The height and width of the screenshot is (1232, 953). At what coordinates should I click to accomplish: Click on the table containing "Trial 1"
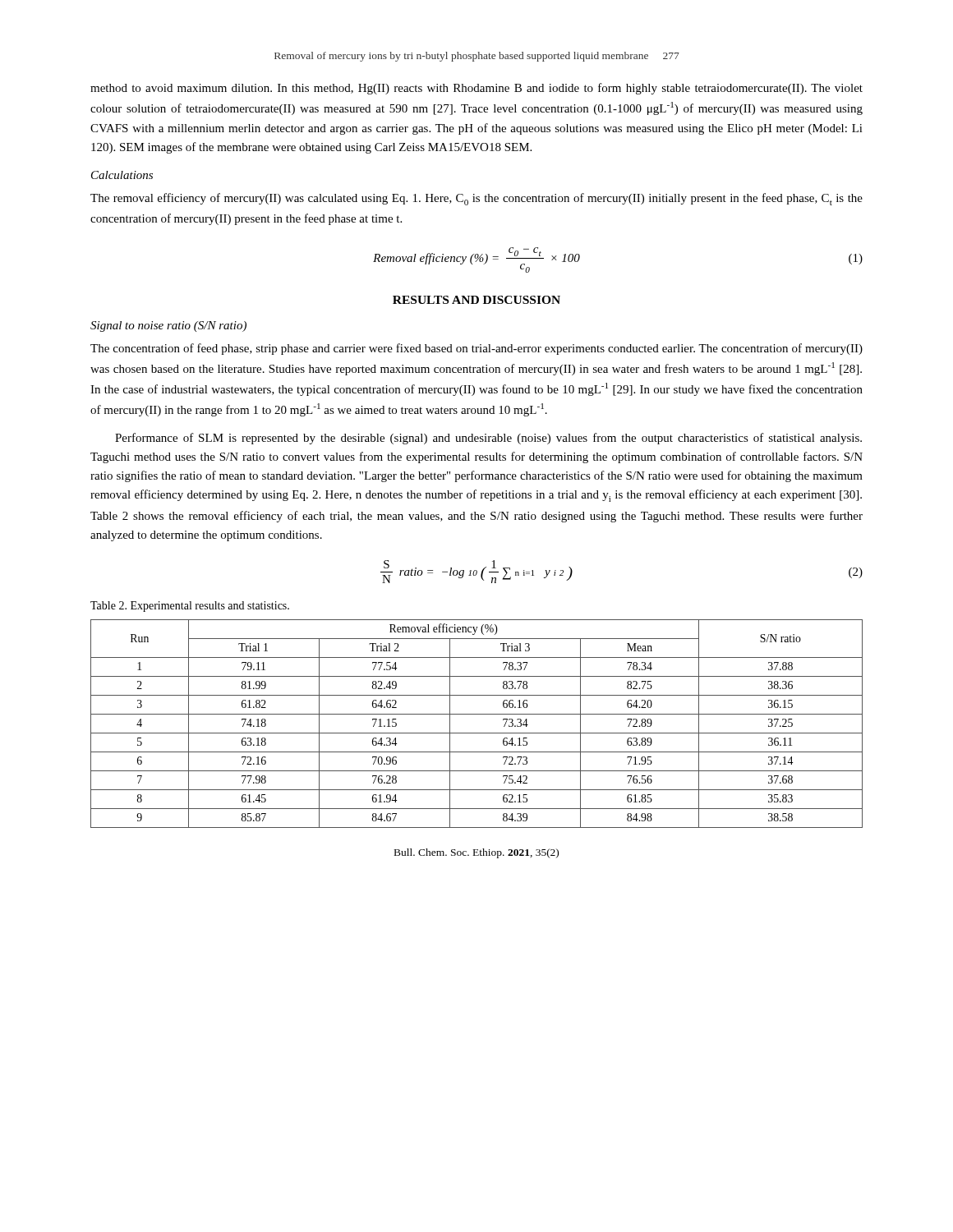[476, 724]
